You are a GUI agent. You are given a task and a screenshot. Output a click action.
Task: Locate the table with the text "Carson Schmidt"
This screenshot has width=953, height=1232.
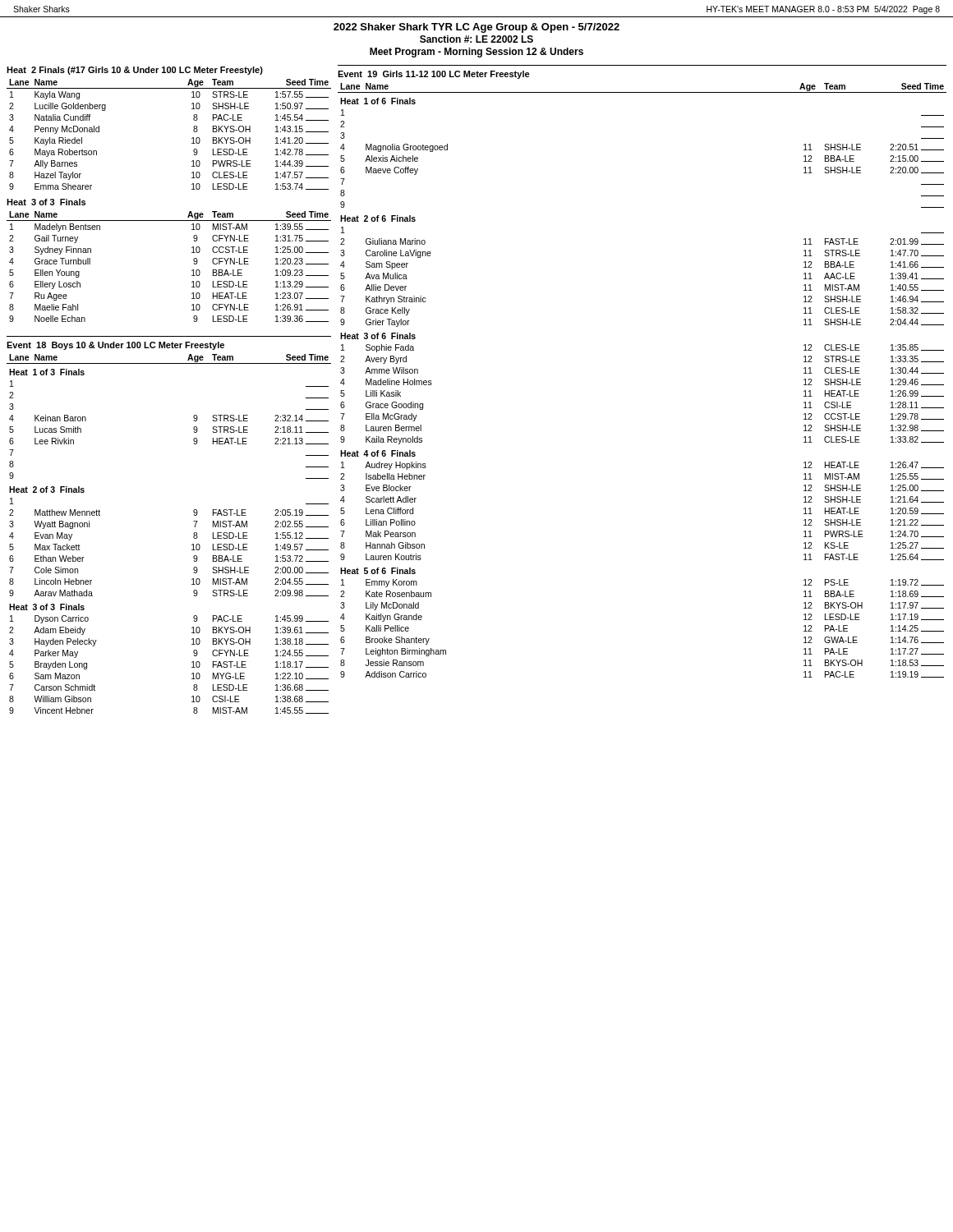[x=169, y=534]
